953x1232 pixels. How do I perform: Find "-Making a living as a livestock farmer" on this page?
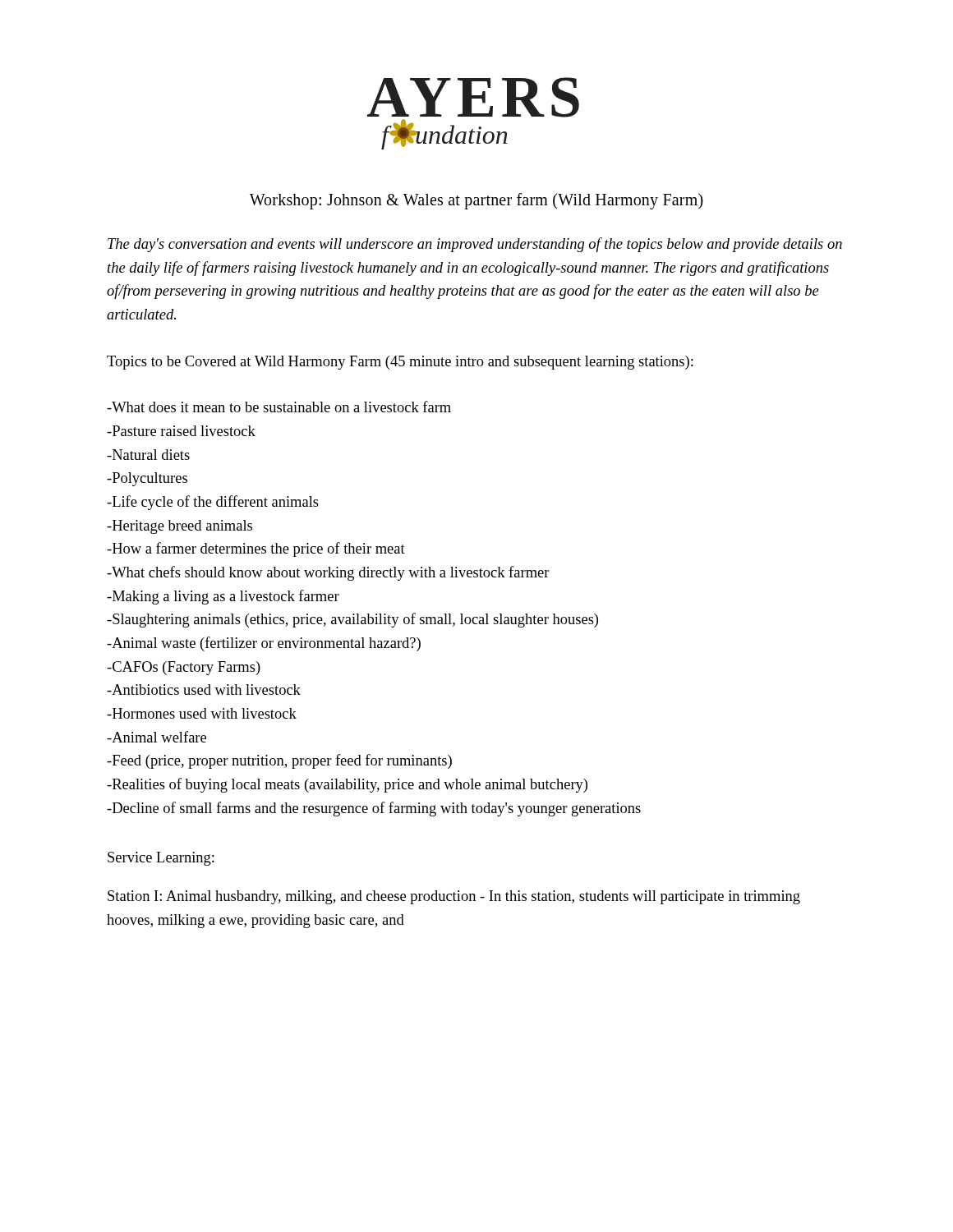pyautogui.click(x=223, y=596)
